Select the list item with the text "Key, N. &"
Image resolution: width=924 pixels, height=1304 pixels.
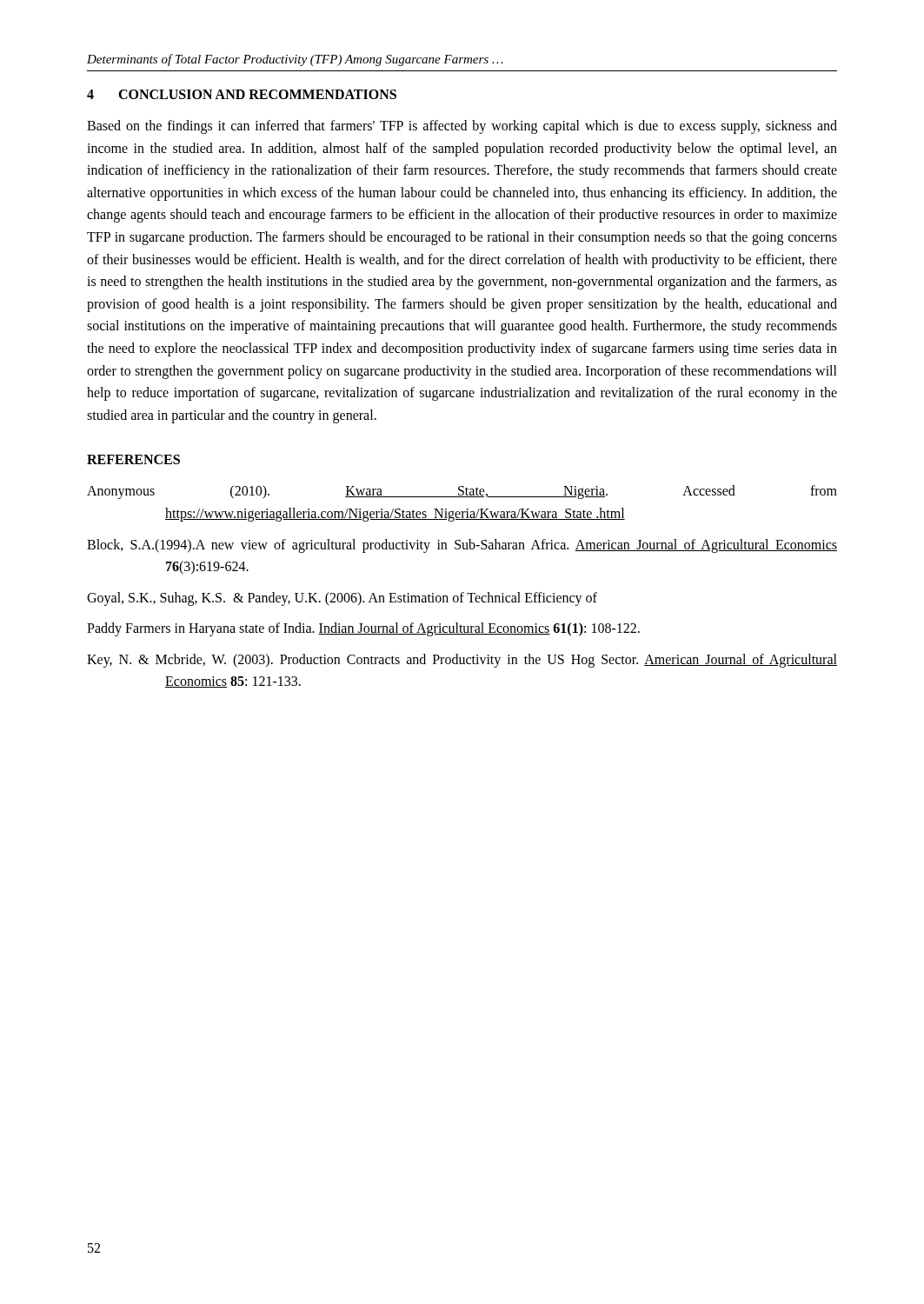(462, 670)
